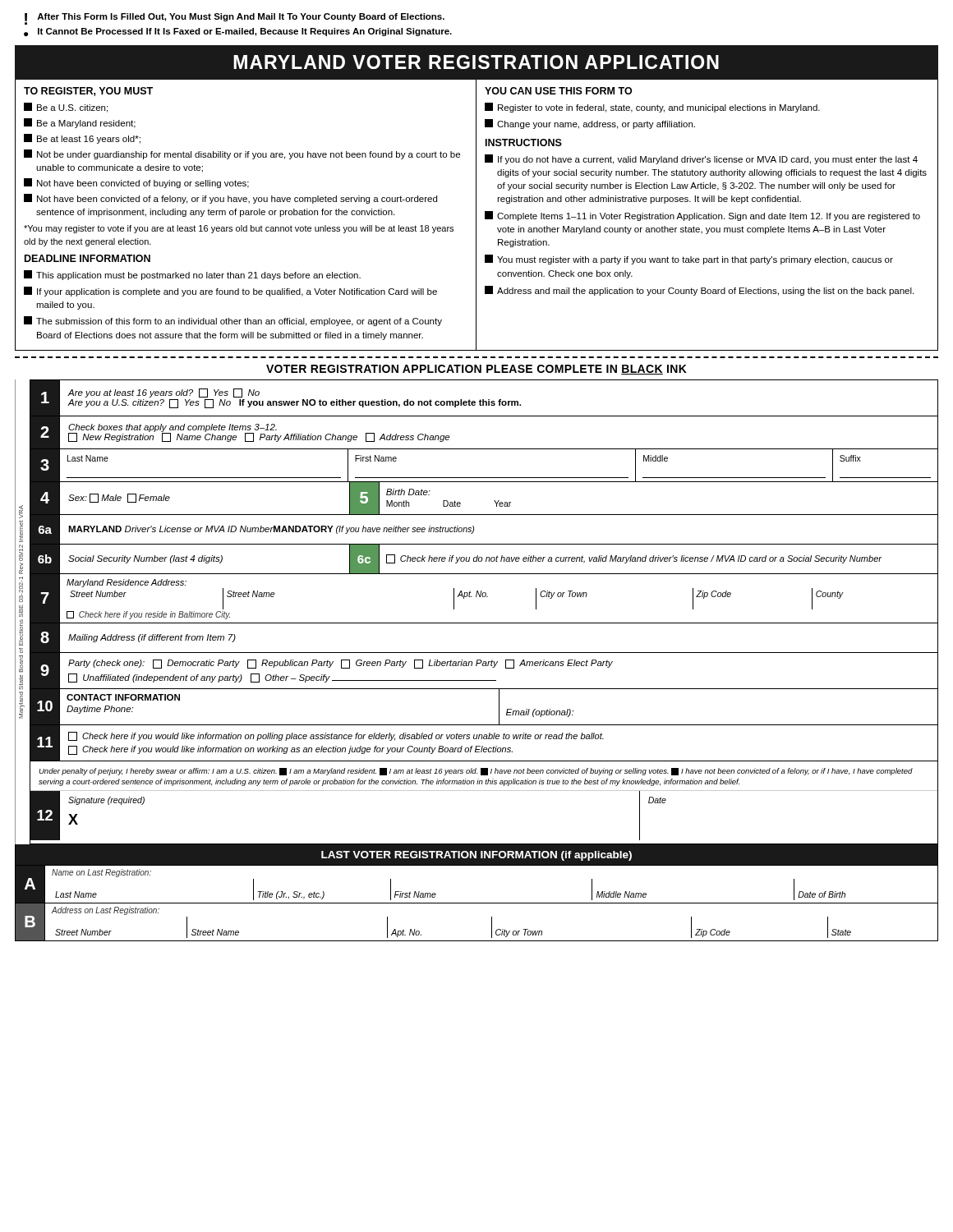Navigate to the passage starting "You may register to vote if you are"
The image size is (953, 1232).
pos(239,235)
